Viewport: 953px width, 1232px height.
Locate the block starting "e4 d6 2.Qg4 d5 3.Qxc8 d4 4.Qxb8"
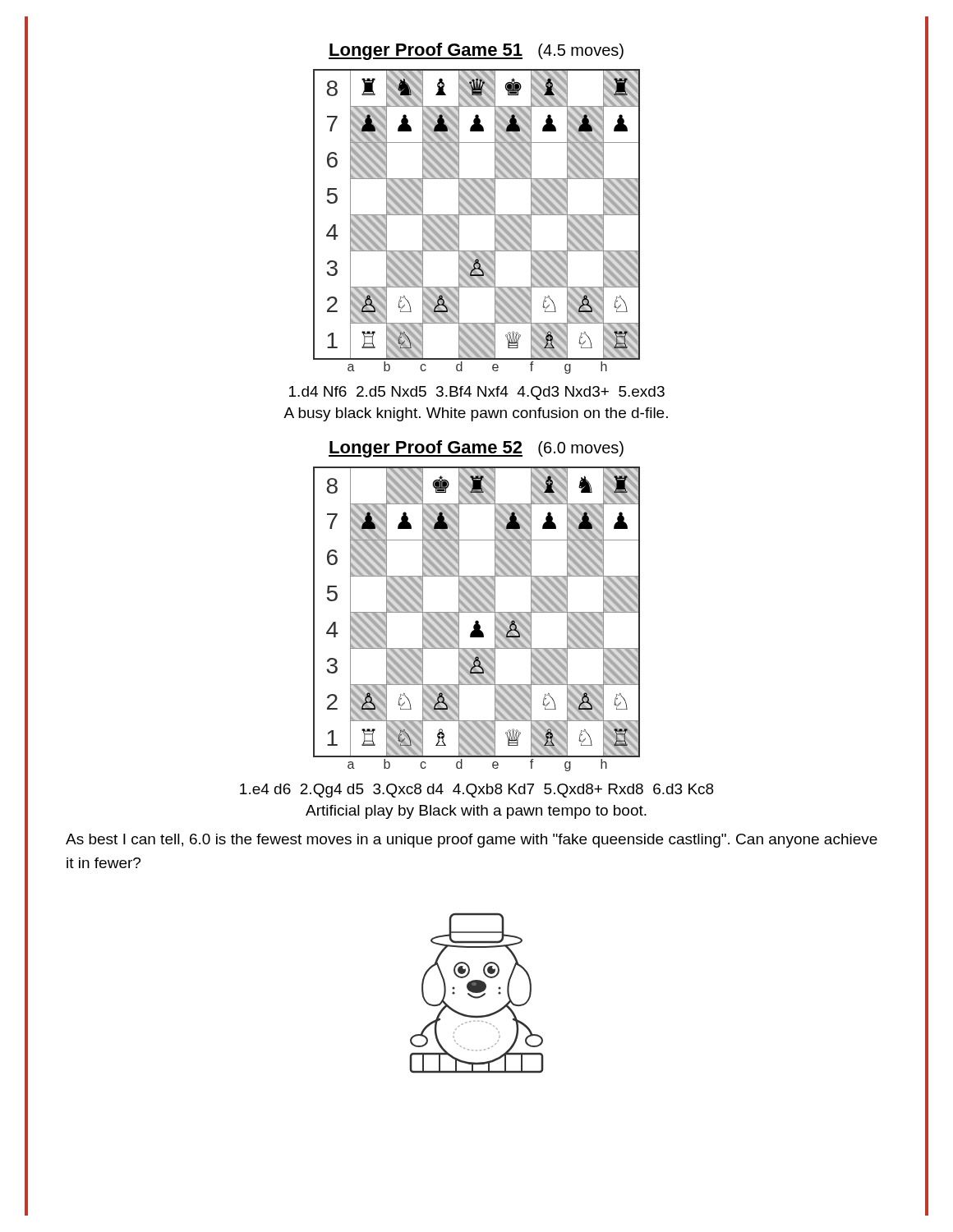coord(476,789)
